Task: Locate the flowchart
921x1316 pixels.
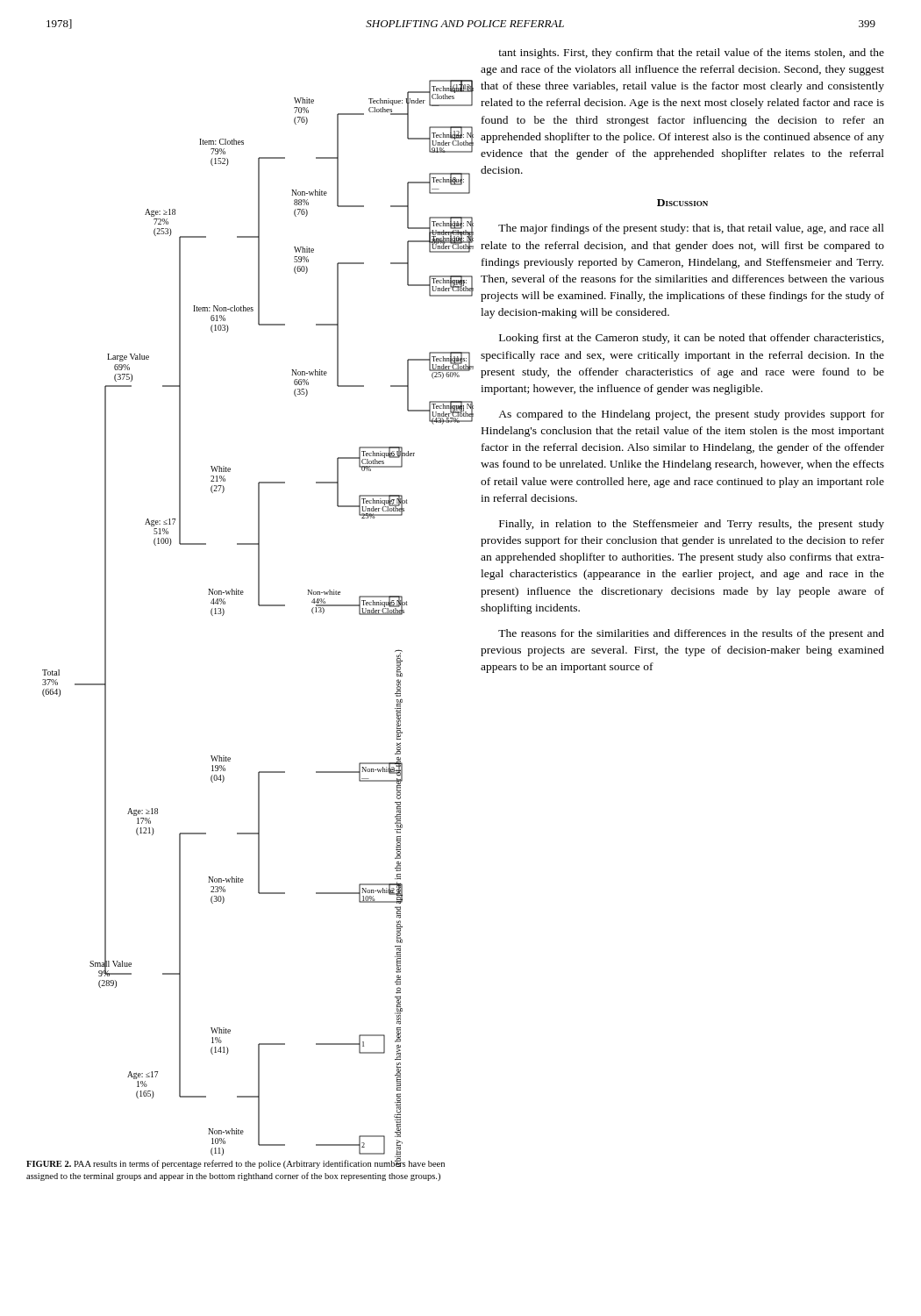Action: (250, 614)
